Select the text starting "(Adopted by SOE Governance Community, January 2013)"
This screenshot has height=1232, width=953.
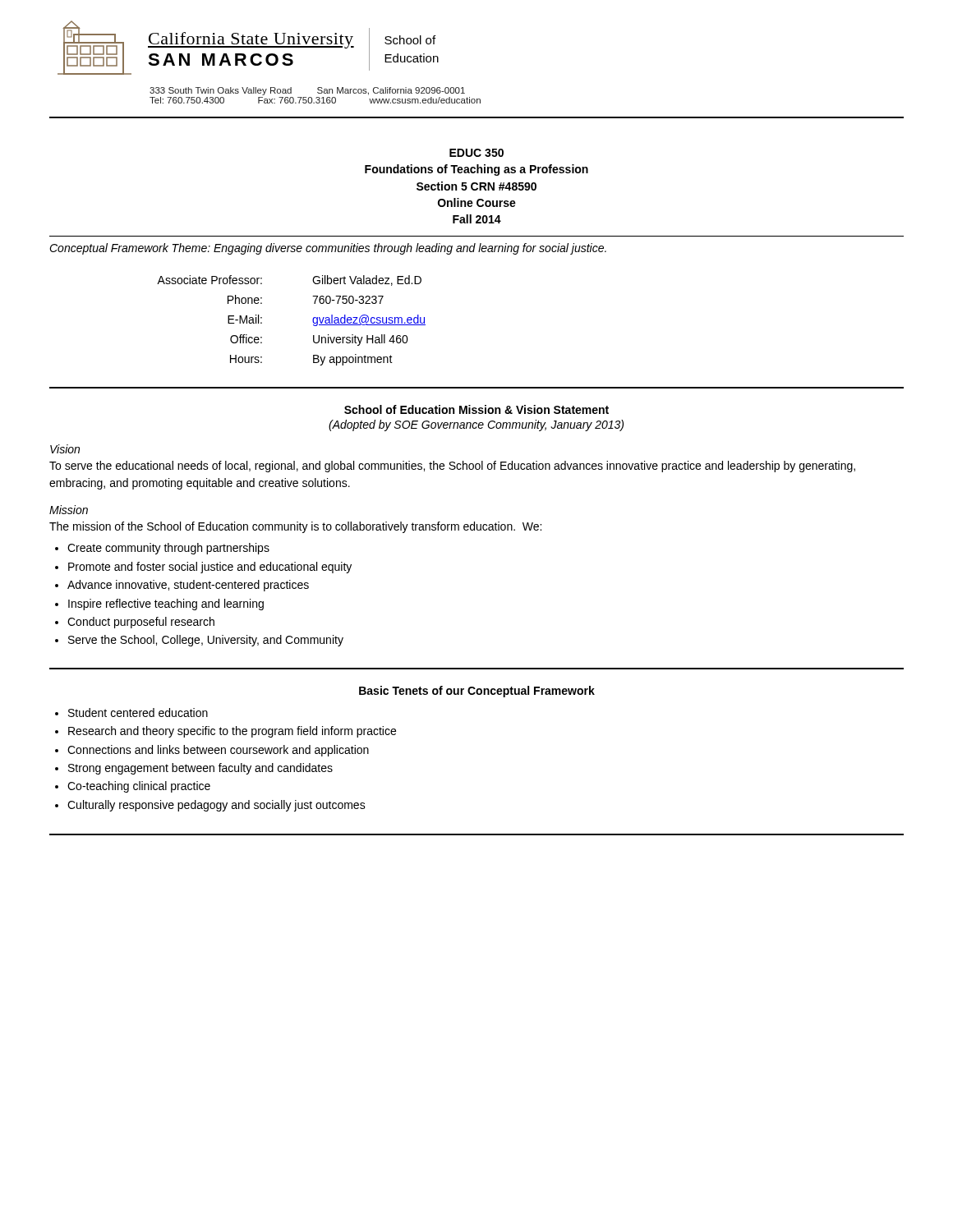(476, 425)
